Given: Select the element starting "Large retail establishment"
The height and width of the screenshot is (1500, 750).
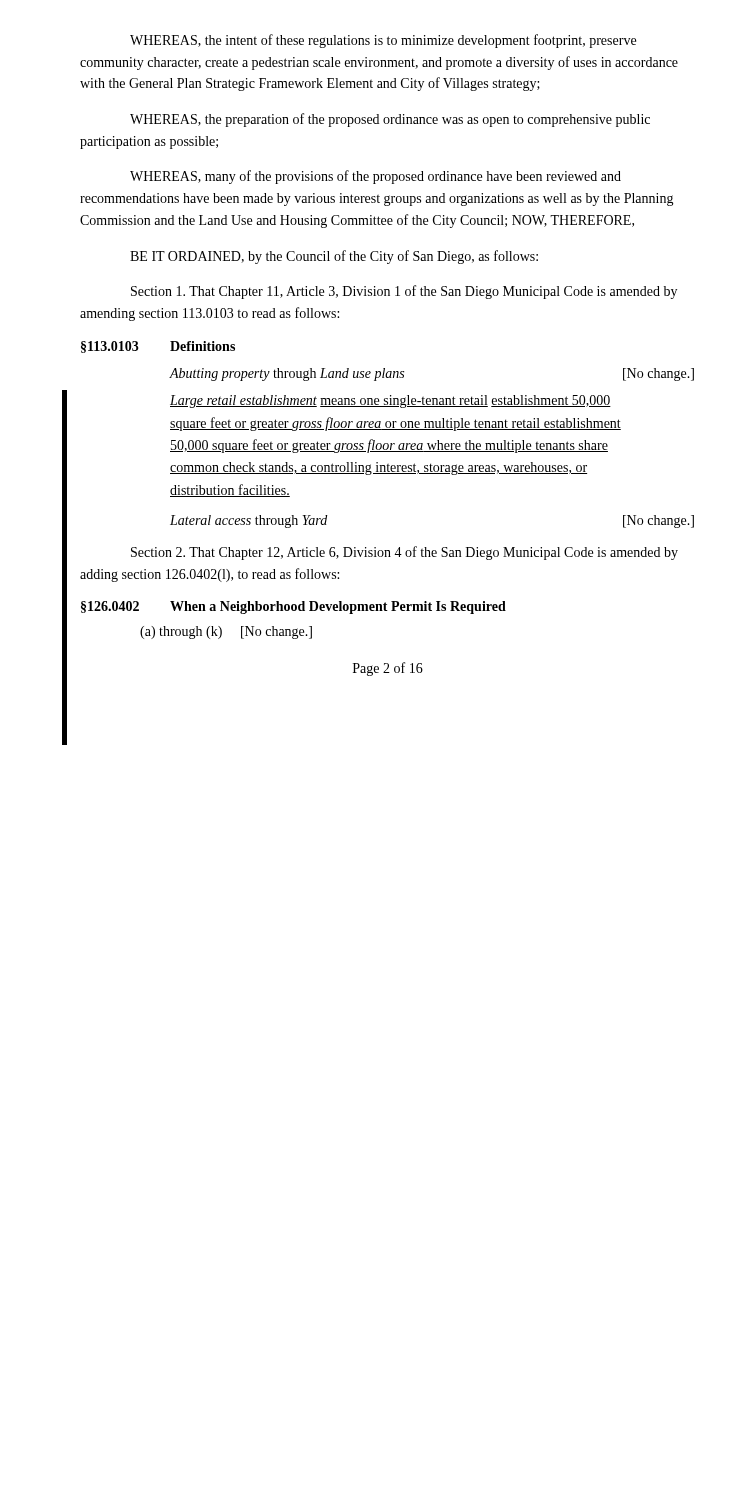Looking at the screenshot, I should (395, 446).
